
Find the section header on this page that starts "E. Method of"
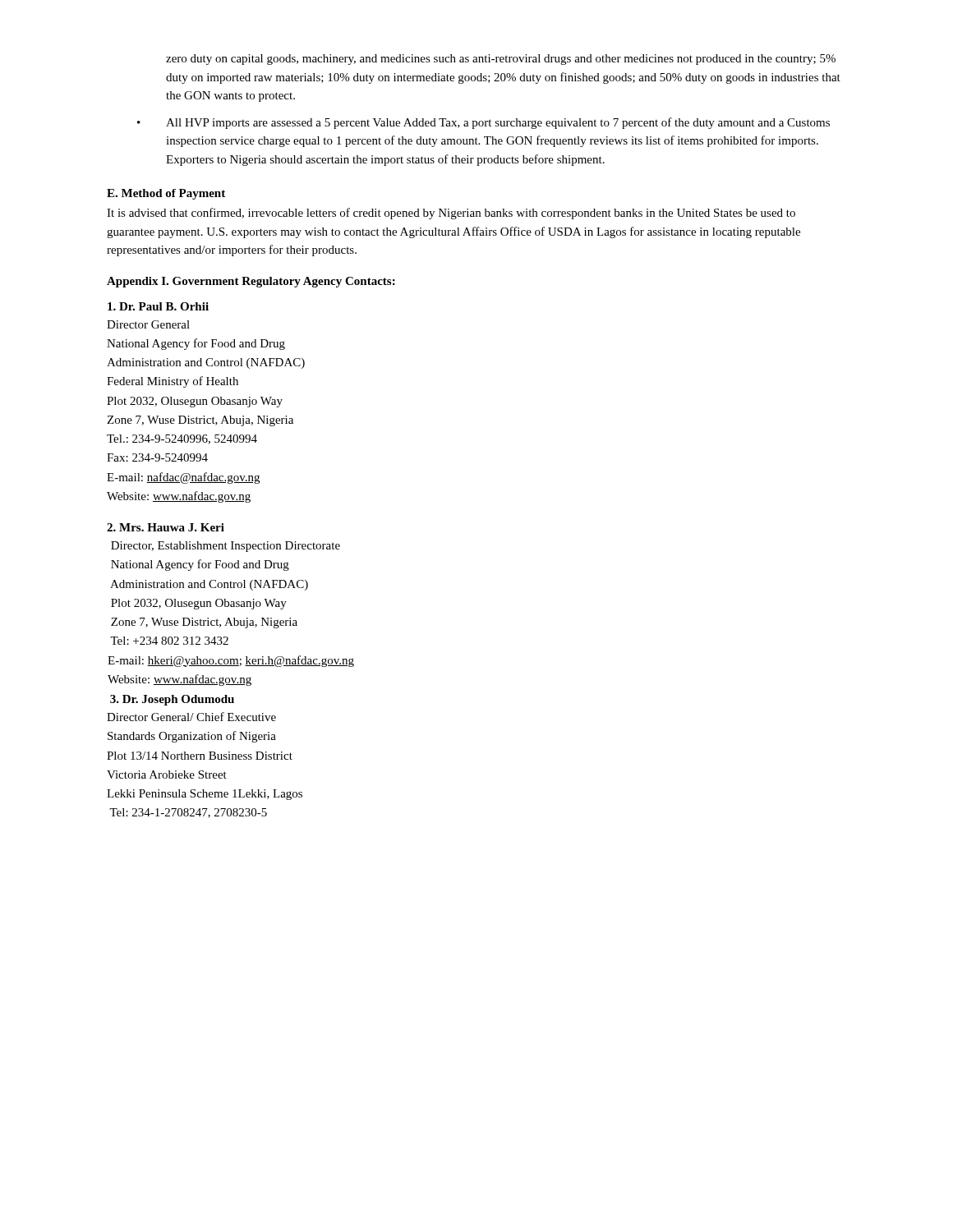166,193
